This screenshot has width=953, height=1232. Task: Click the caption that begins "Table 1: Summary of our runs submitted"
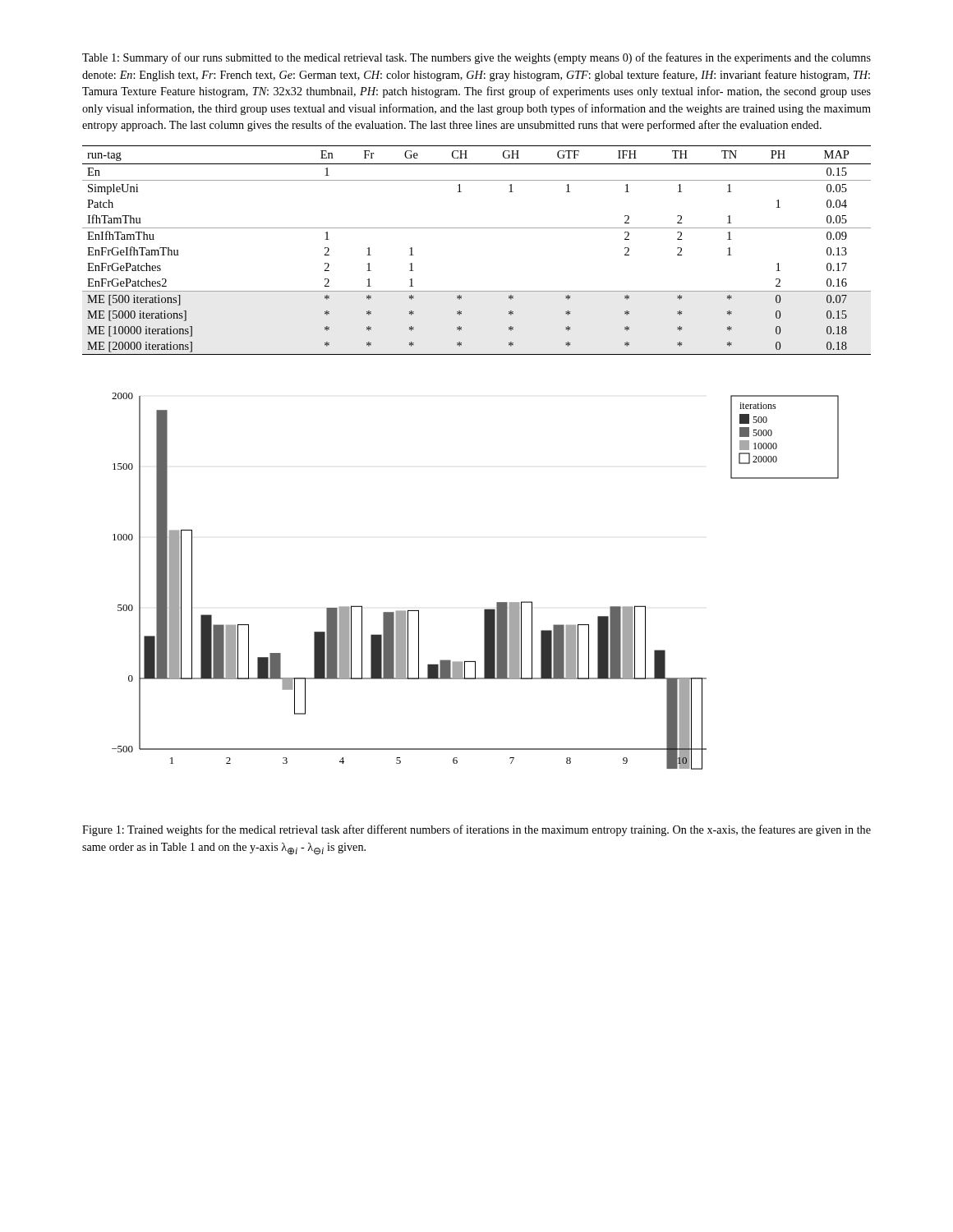[476, 91]
